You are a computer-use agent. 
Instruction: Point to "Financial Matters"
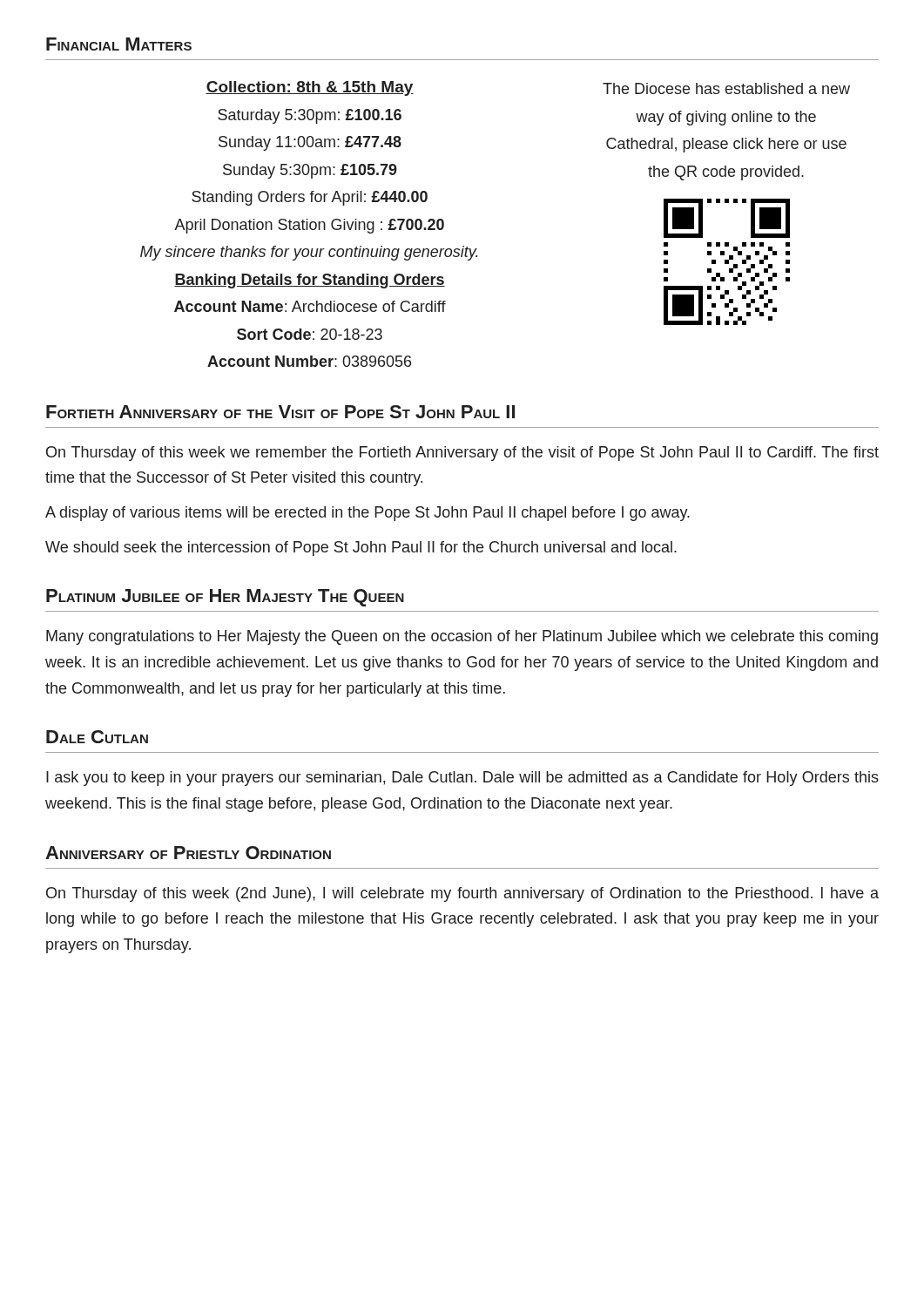119,44
